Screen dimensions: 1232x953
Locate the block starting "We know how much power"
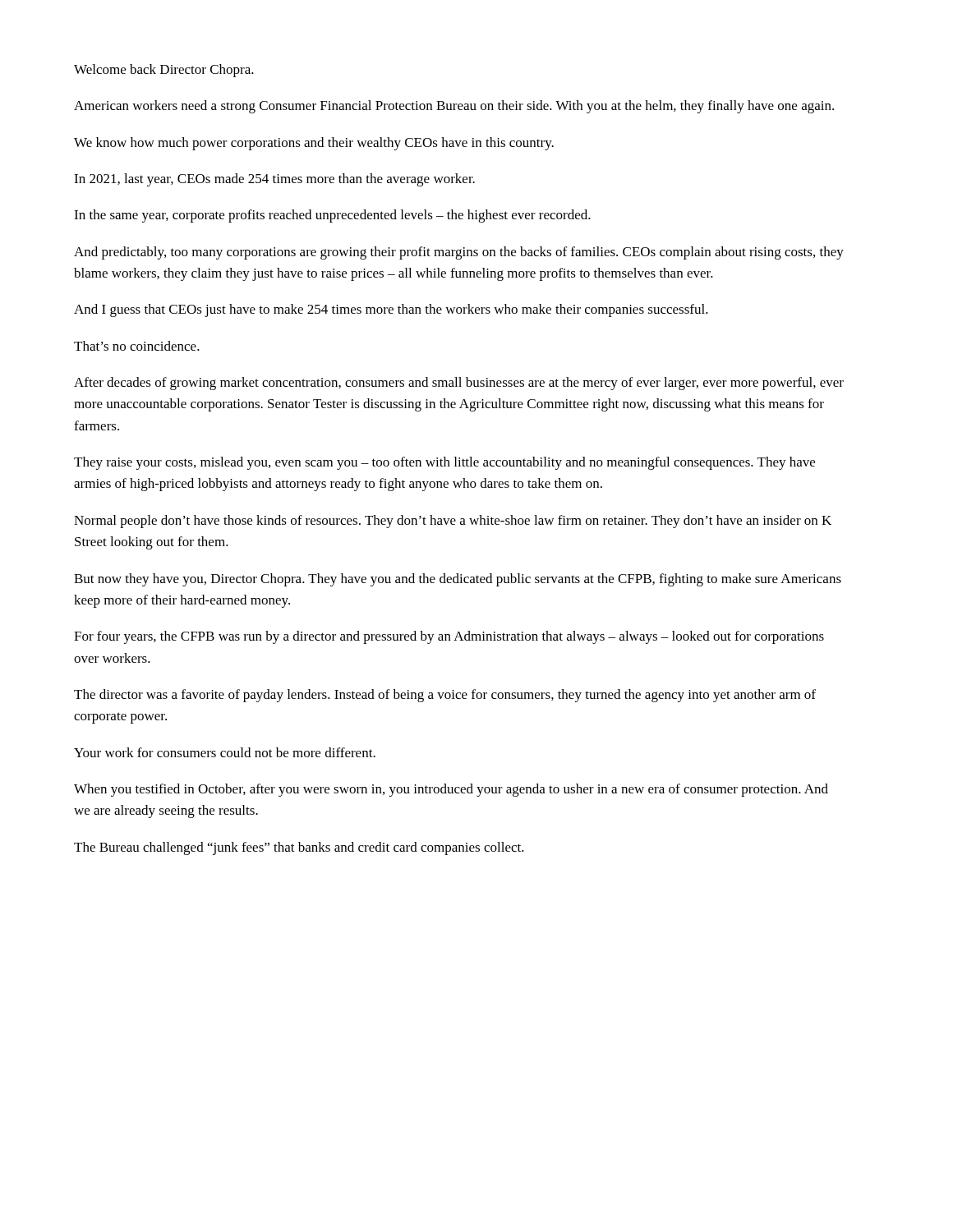pos(314,142)
